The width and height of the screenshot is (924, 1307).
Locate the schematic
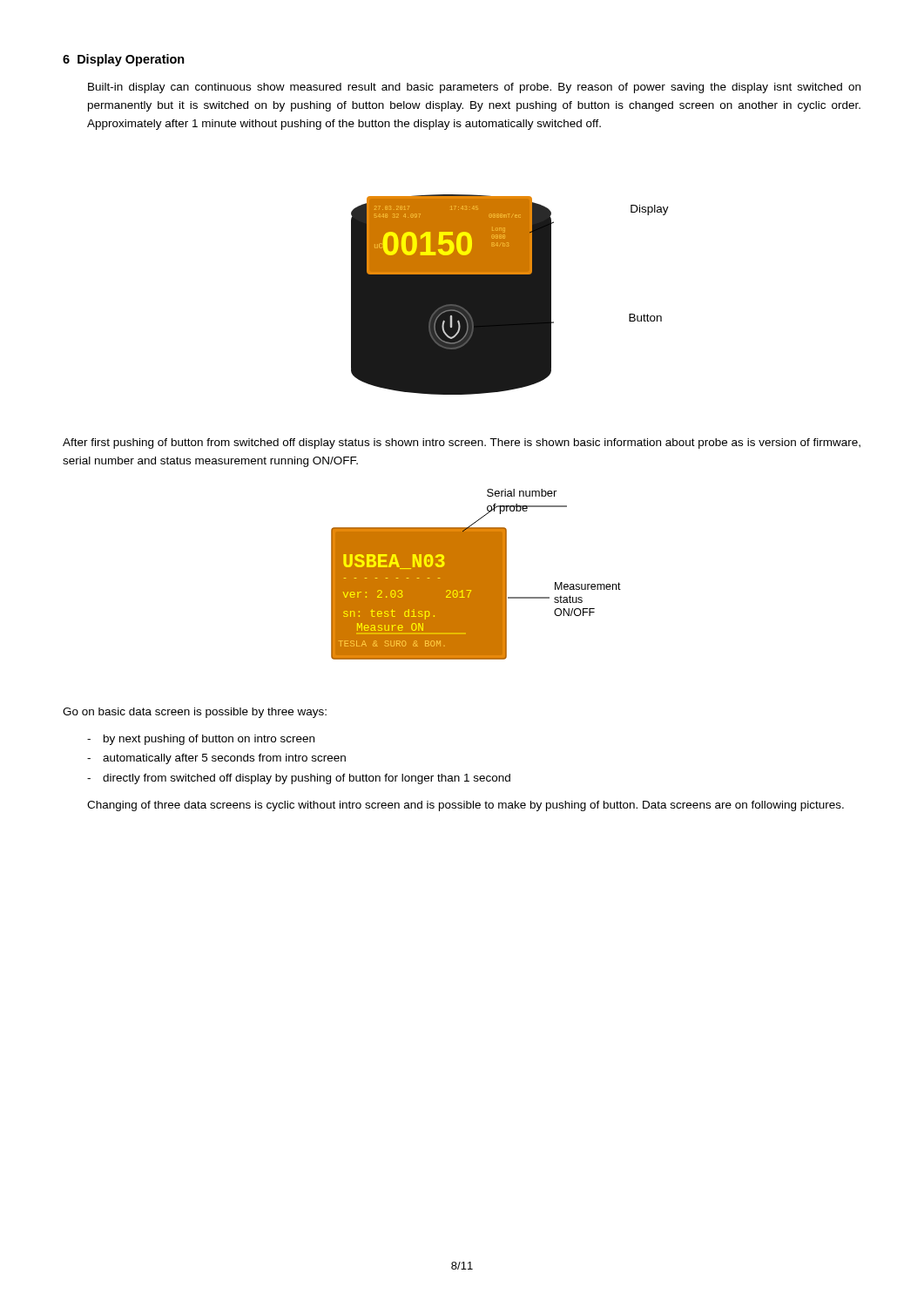coord(462,590)
